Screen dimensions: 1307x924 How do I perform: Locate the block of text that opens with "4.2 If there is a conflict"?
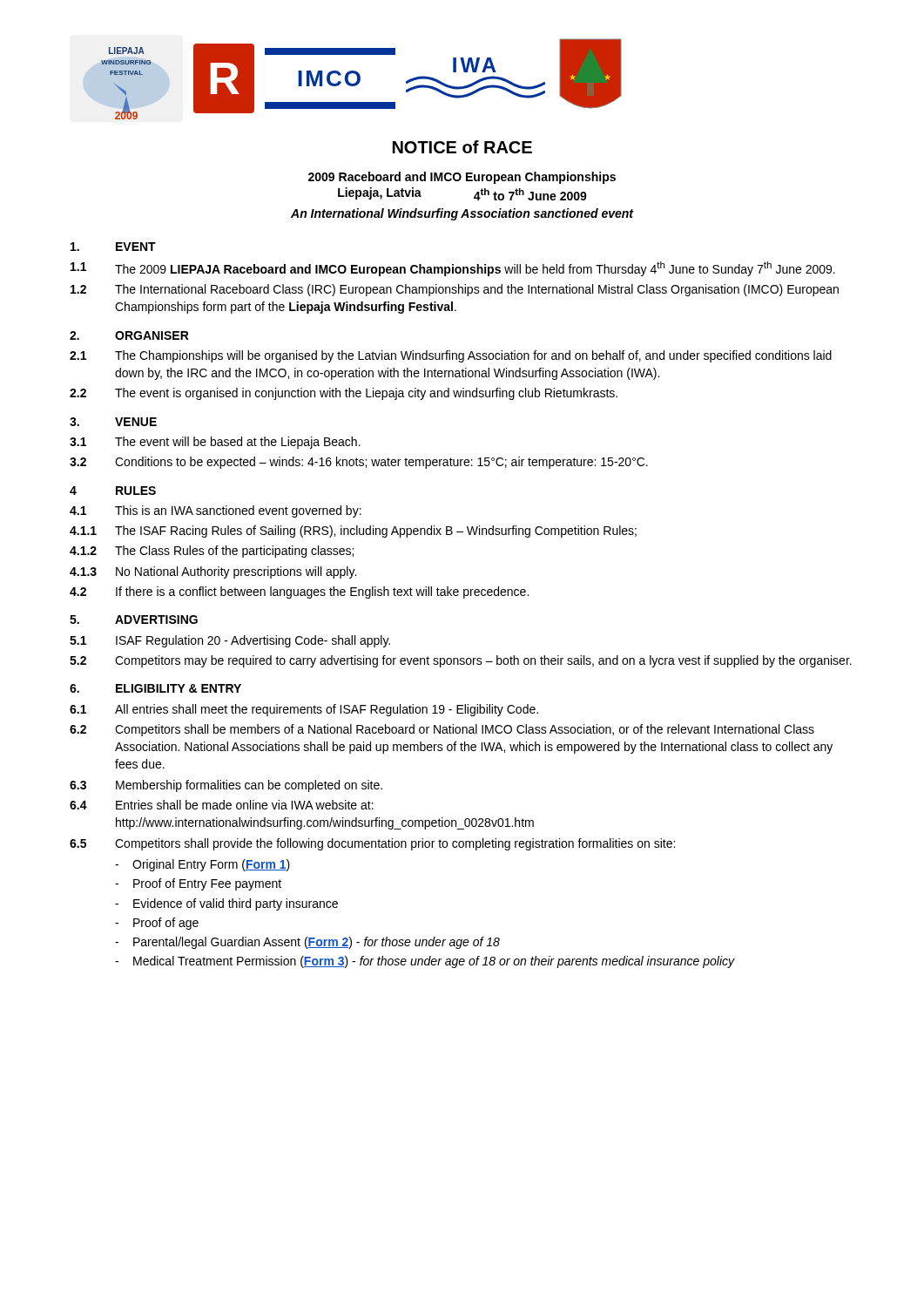tap(462, 592)
